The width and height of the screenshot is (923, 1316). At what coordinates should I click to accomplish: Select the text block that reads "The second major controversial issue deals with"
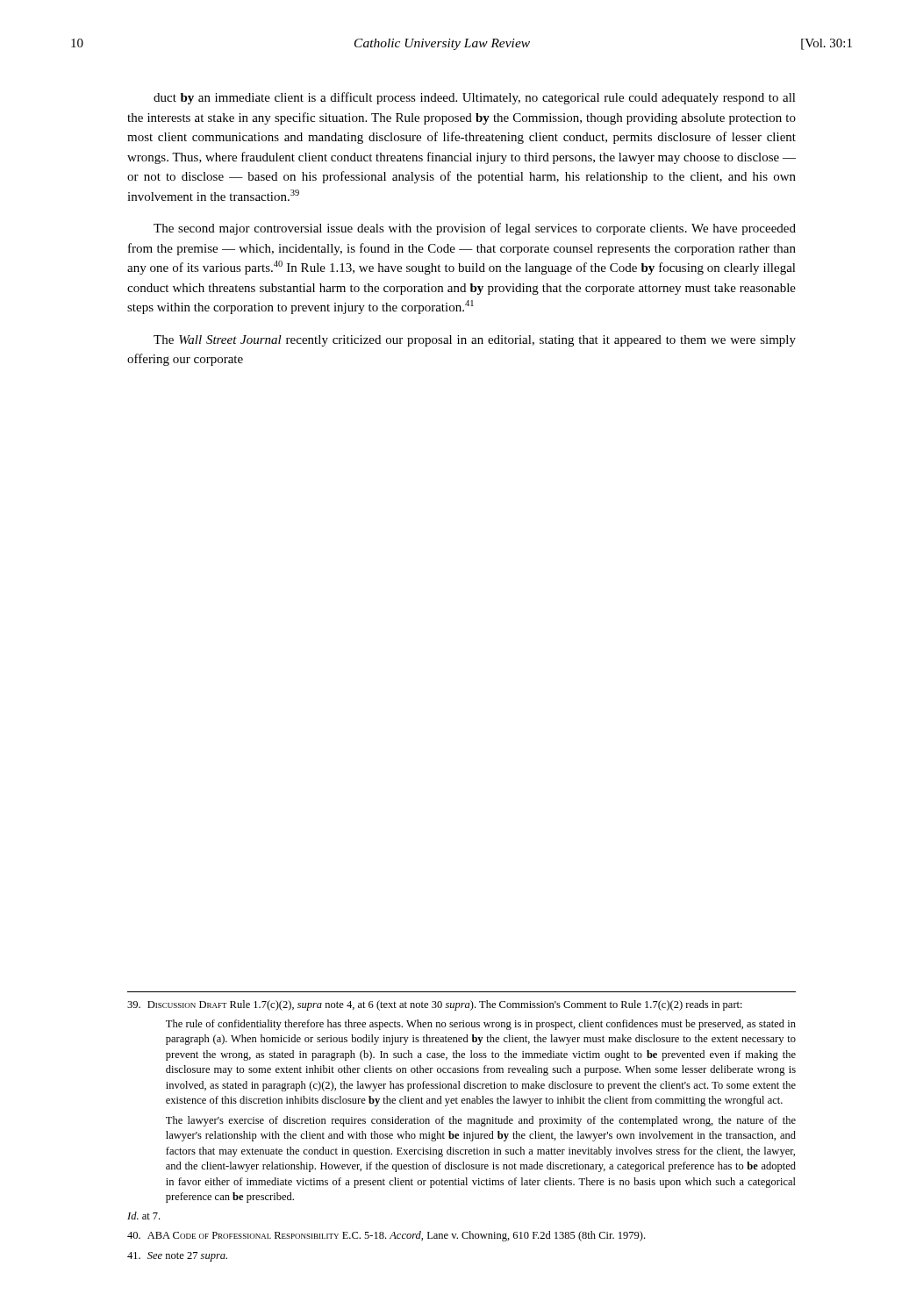[x=462, y=268]
